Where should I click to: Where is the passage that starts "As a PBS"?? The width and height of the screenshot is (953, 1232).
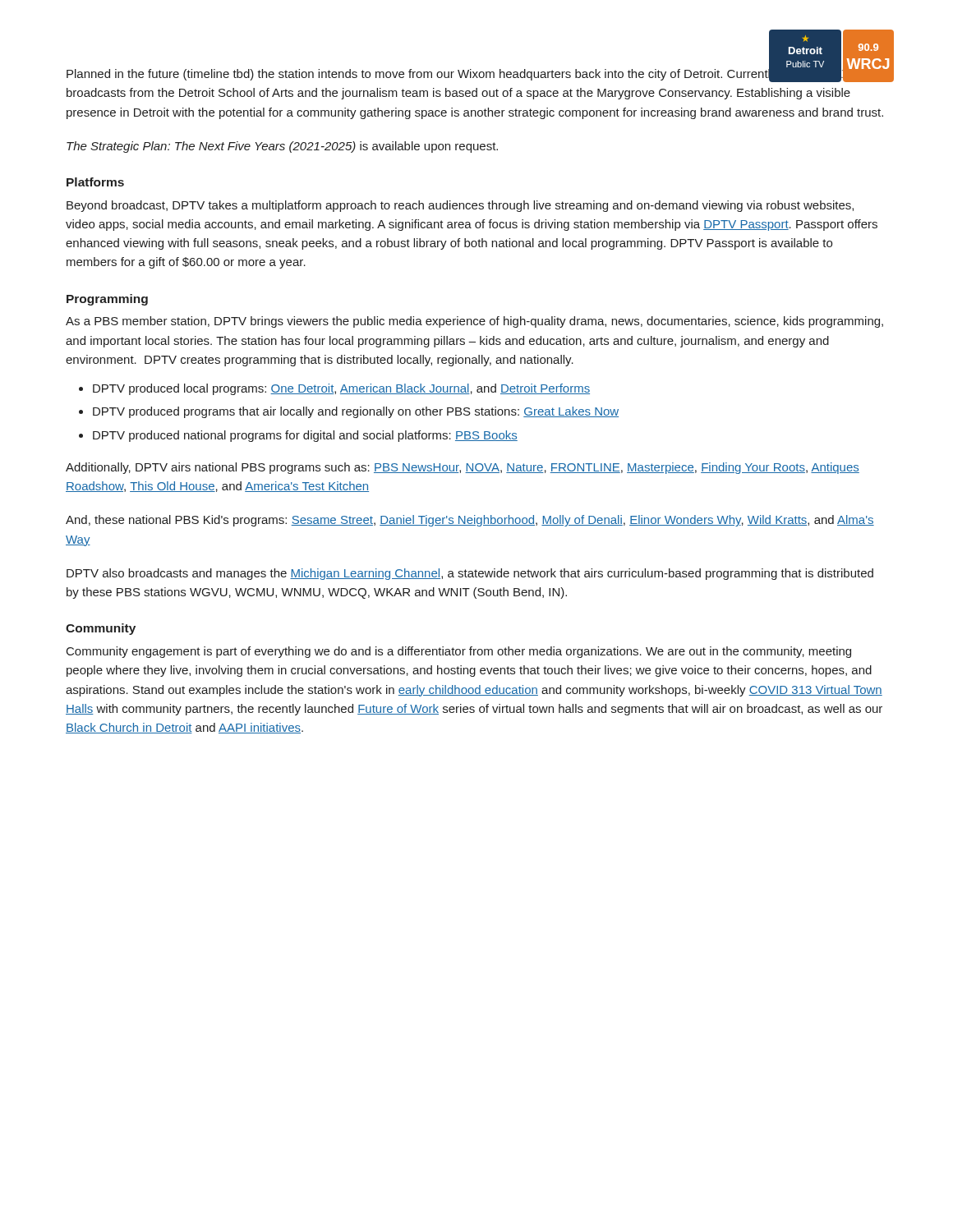[475, 340]
